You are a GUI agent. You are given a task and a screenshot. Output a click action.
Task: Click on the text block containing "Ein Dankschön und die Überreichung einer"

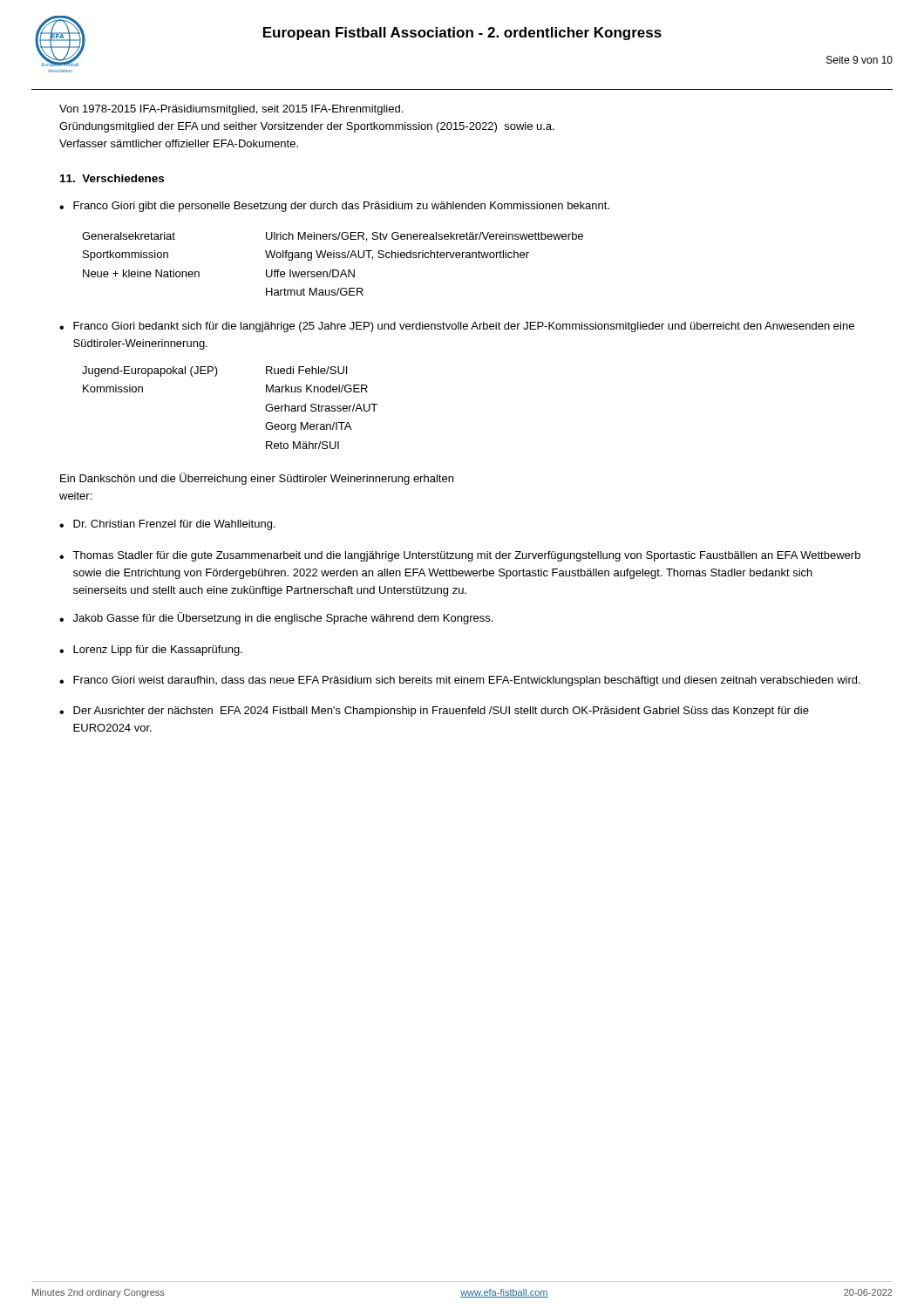point(257,487)
